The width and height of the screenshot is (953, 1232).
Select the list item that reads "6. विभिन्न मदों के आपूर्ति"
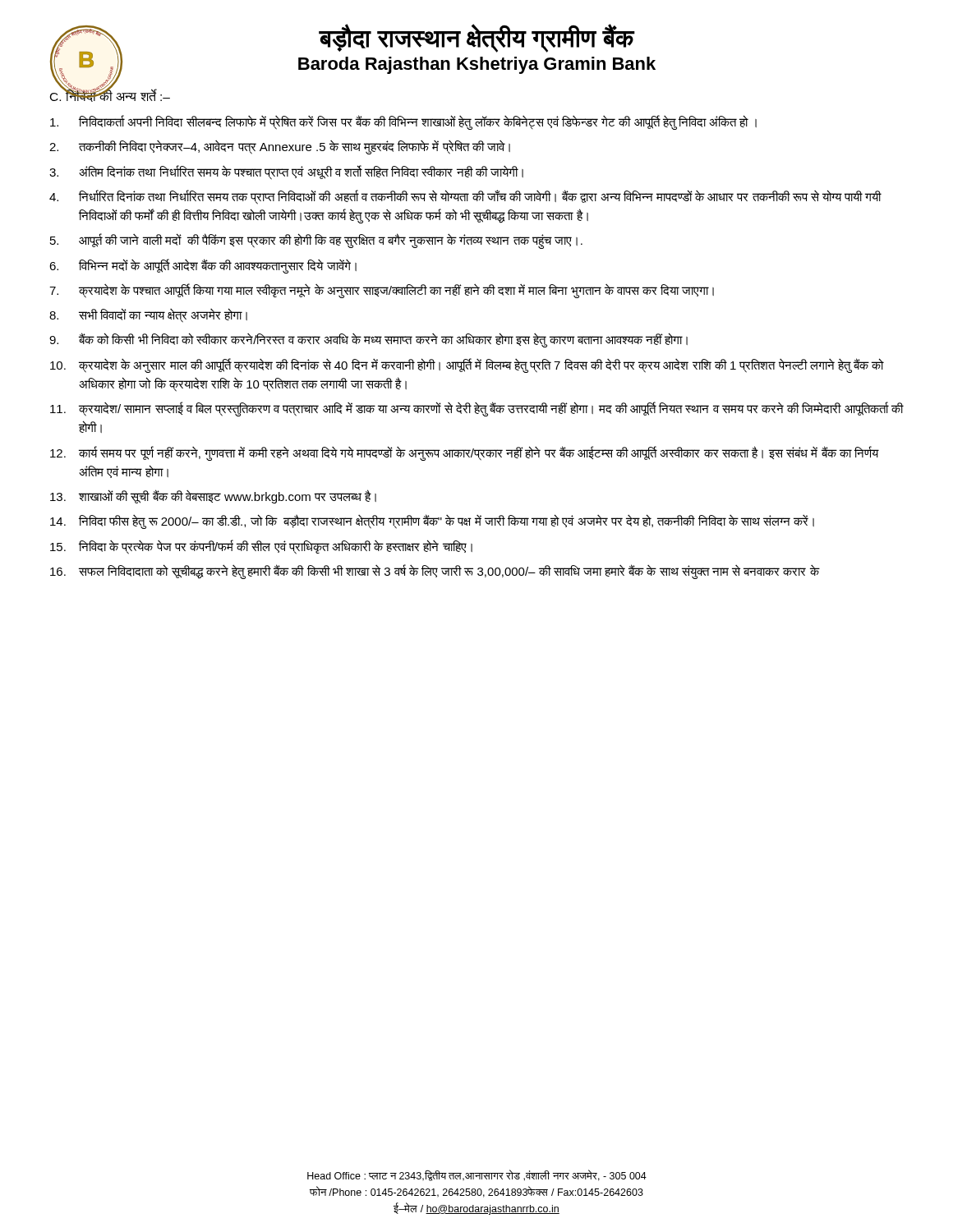[203, 266]
